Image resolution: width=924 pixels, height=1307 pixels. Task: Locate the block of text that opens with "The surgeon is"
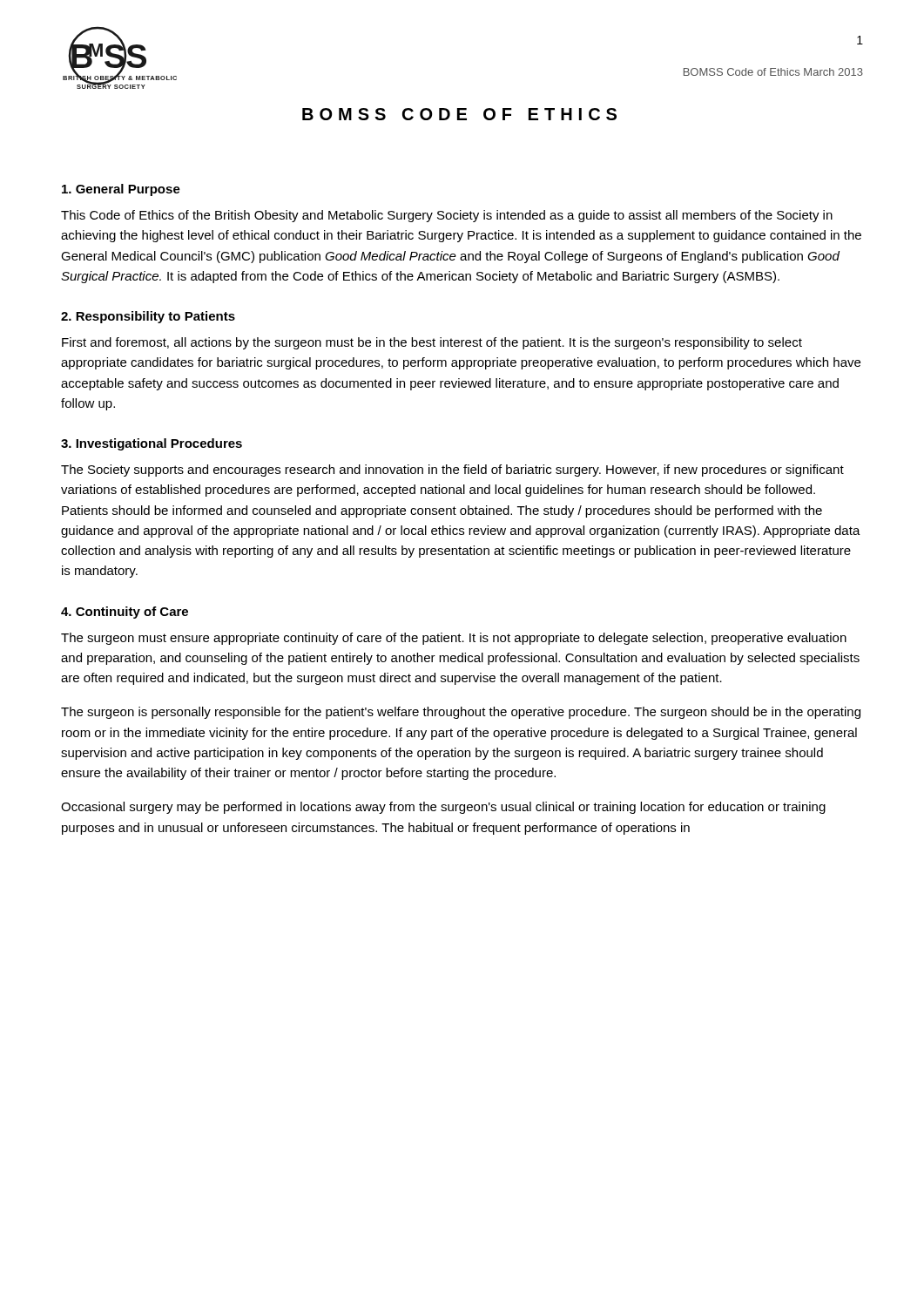pyautogui.click(x=461, y=742)
